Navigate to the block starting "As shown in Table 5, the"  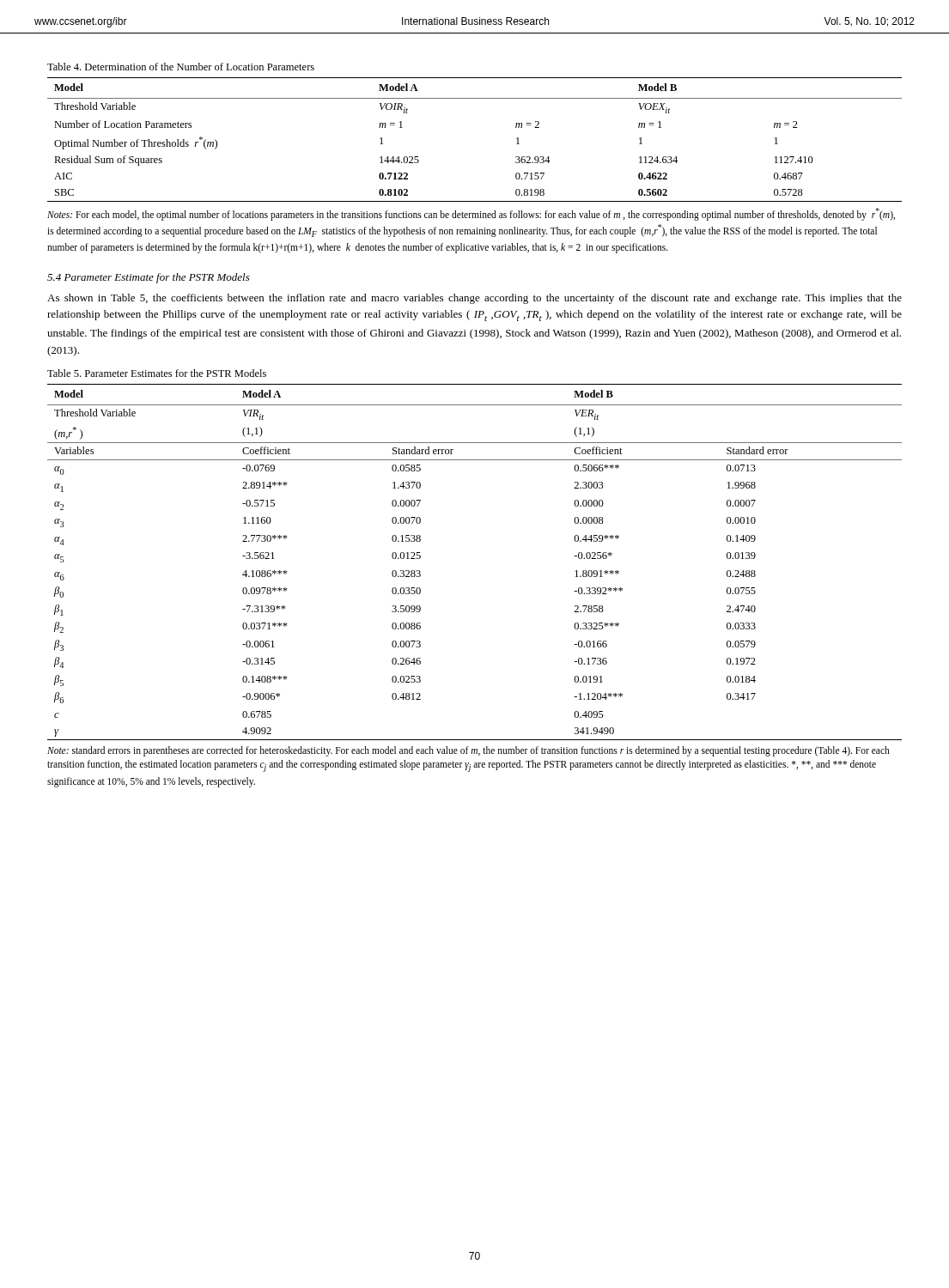click(x=474, y=323)
